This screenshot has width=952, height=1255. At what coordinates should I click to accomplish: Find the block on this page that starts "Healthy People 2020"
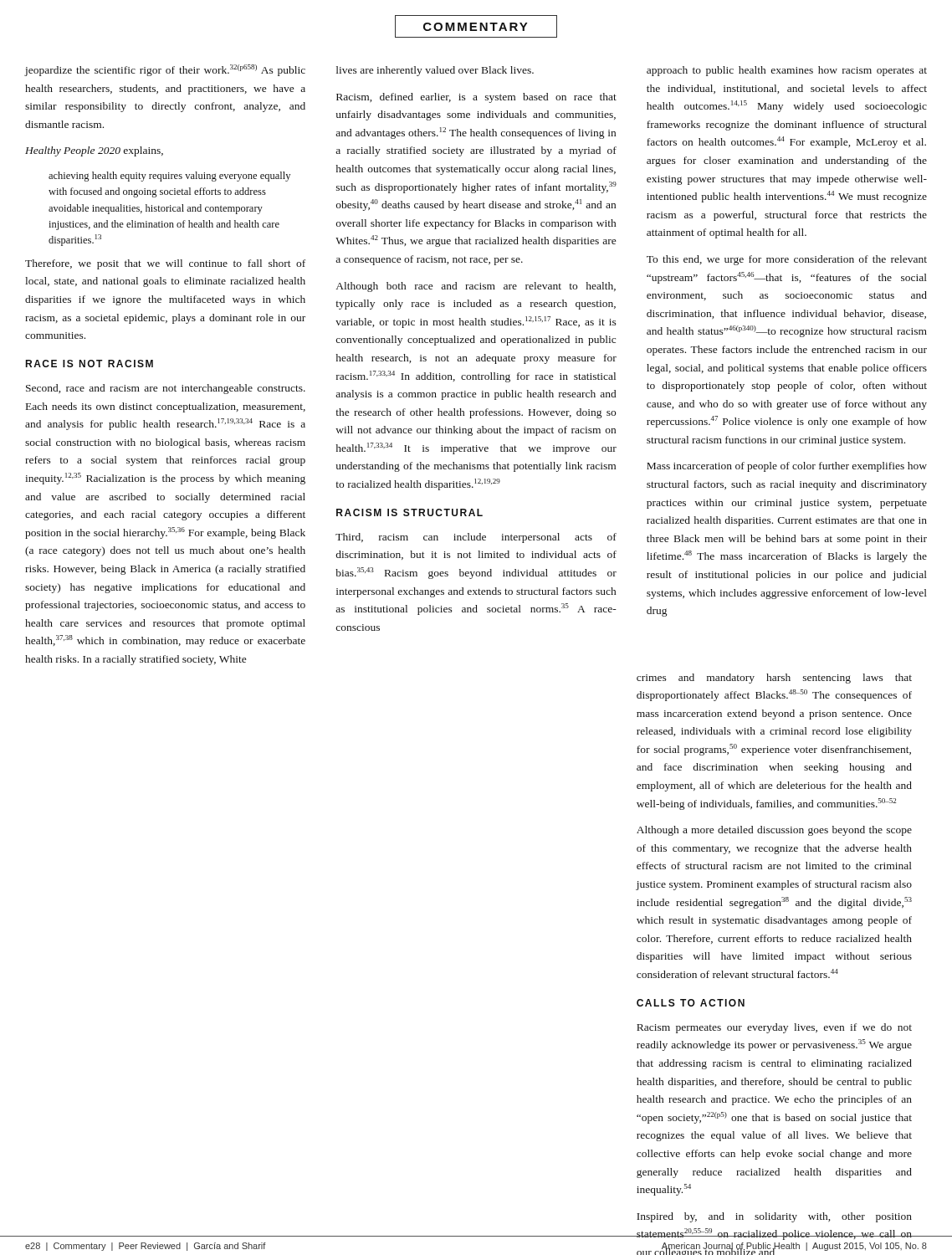coord(165,195)
